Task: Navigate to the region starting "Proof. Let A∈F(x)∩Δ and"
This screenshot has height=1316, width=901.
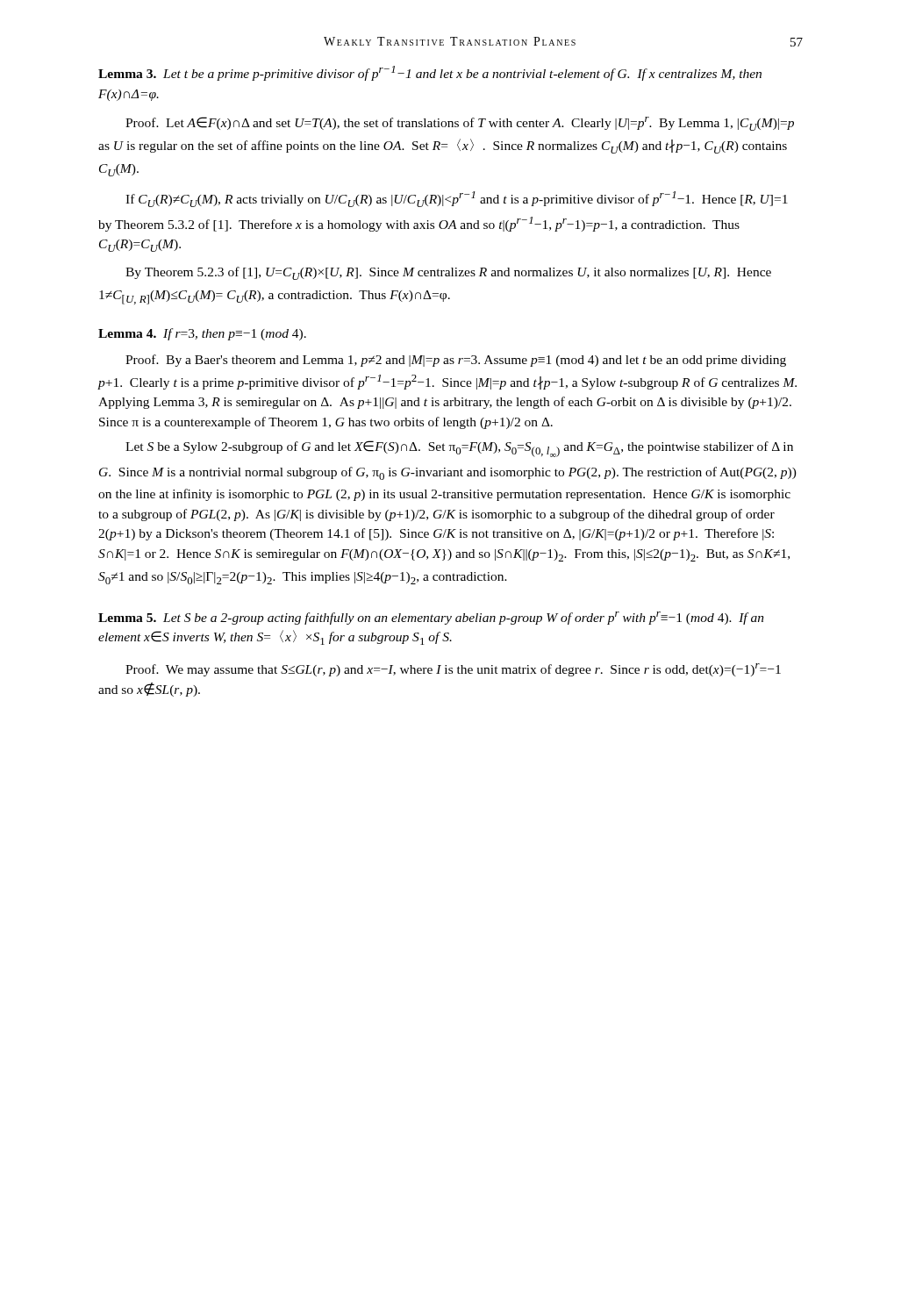Action: pos(446,145)
